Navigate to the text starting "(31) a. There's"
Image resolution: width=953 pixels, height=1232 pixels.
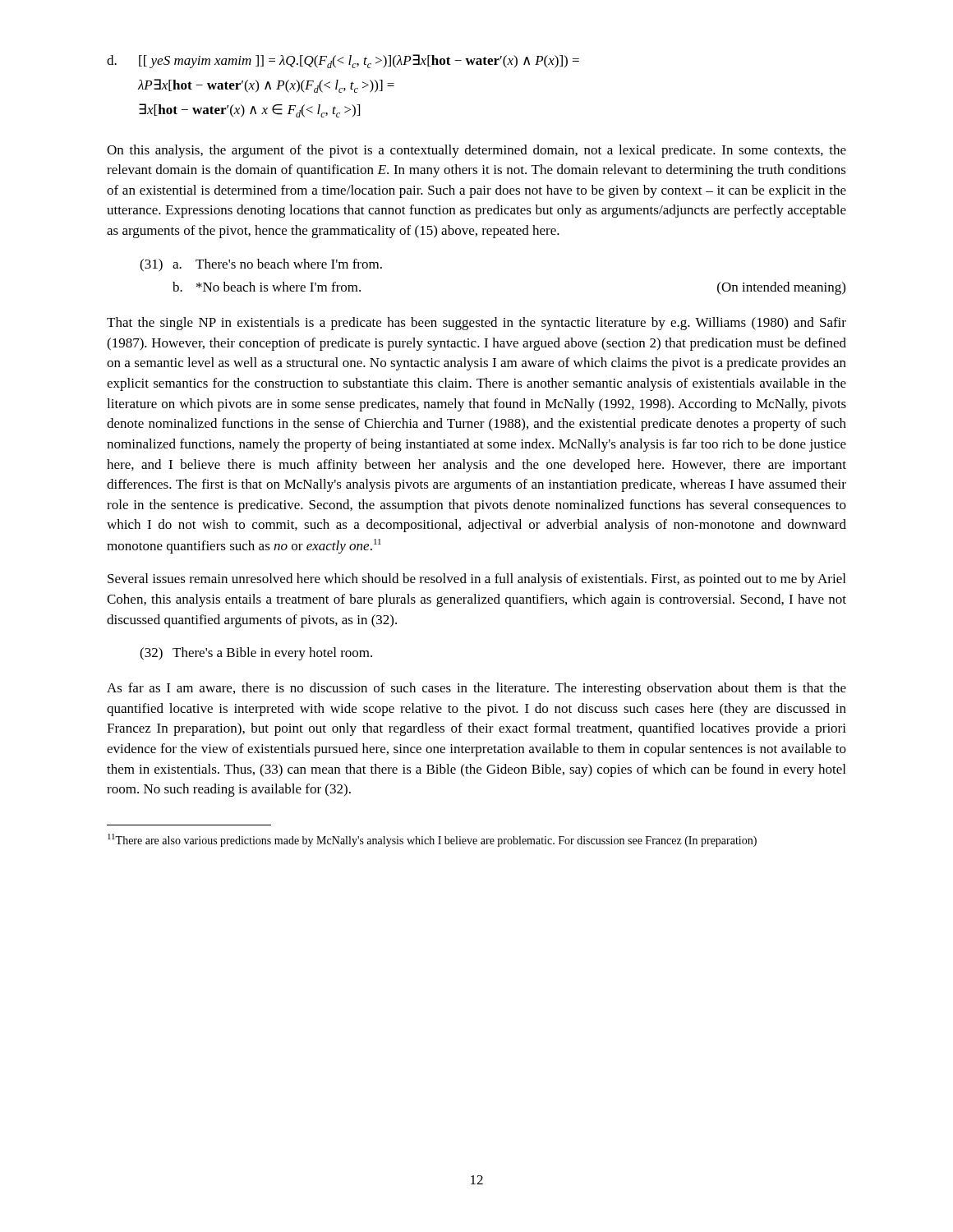tap(261, 265)
